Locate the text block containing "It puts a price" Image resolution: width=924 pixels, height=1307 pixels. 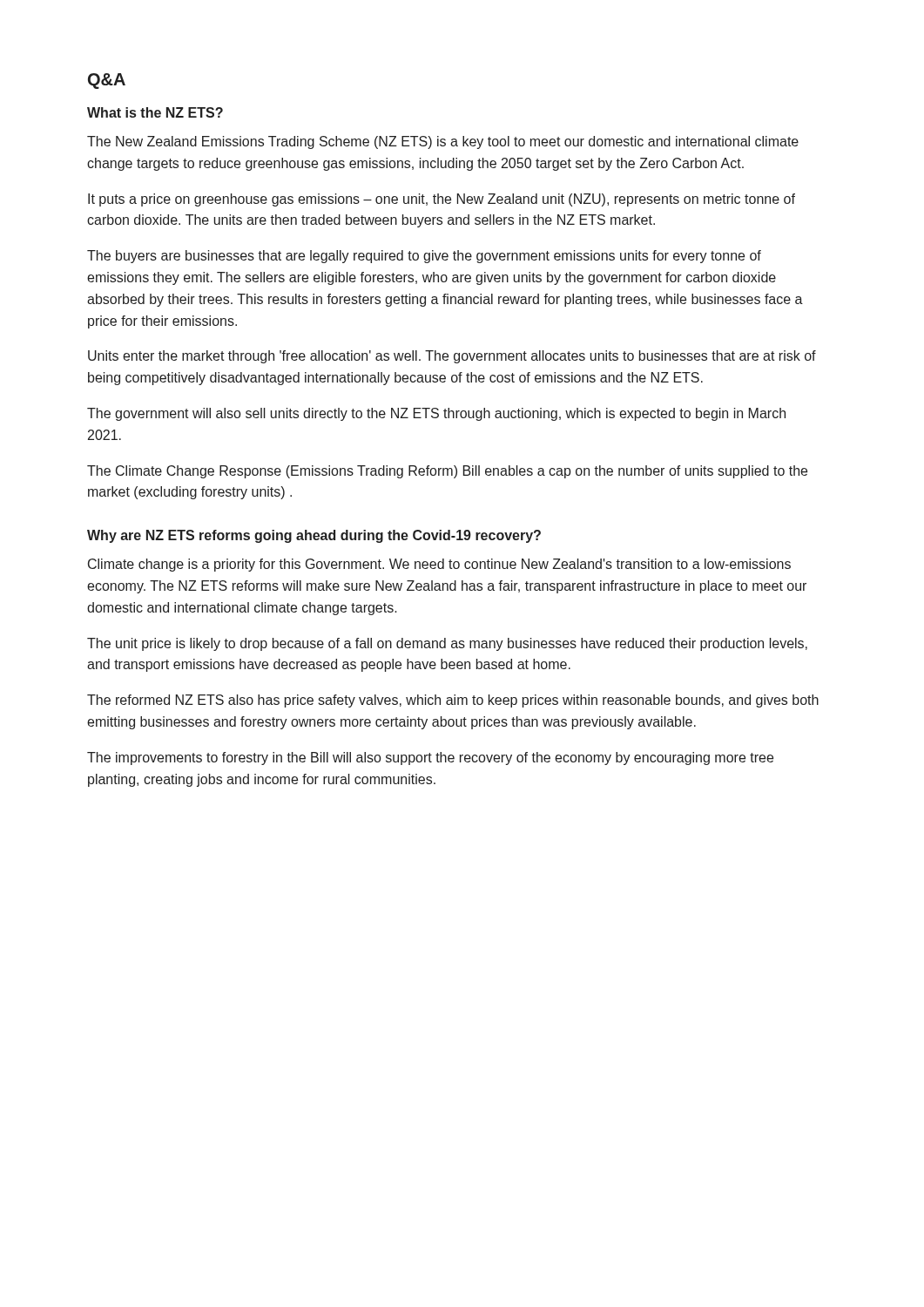(441, 210)
